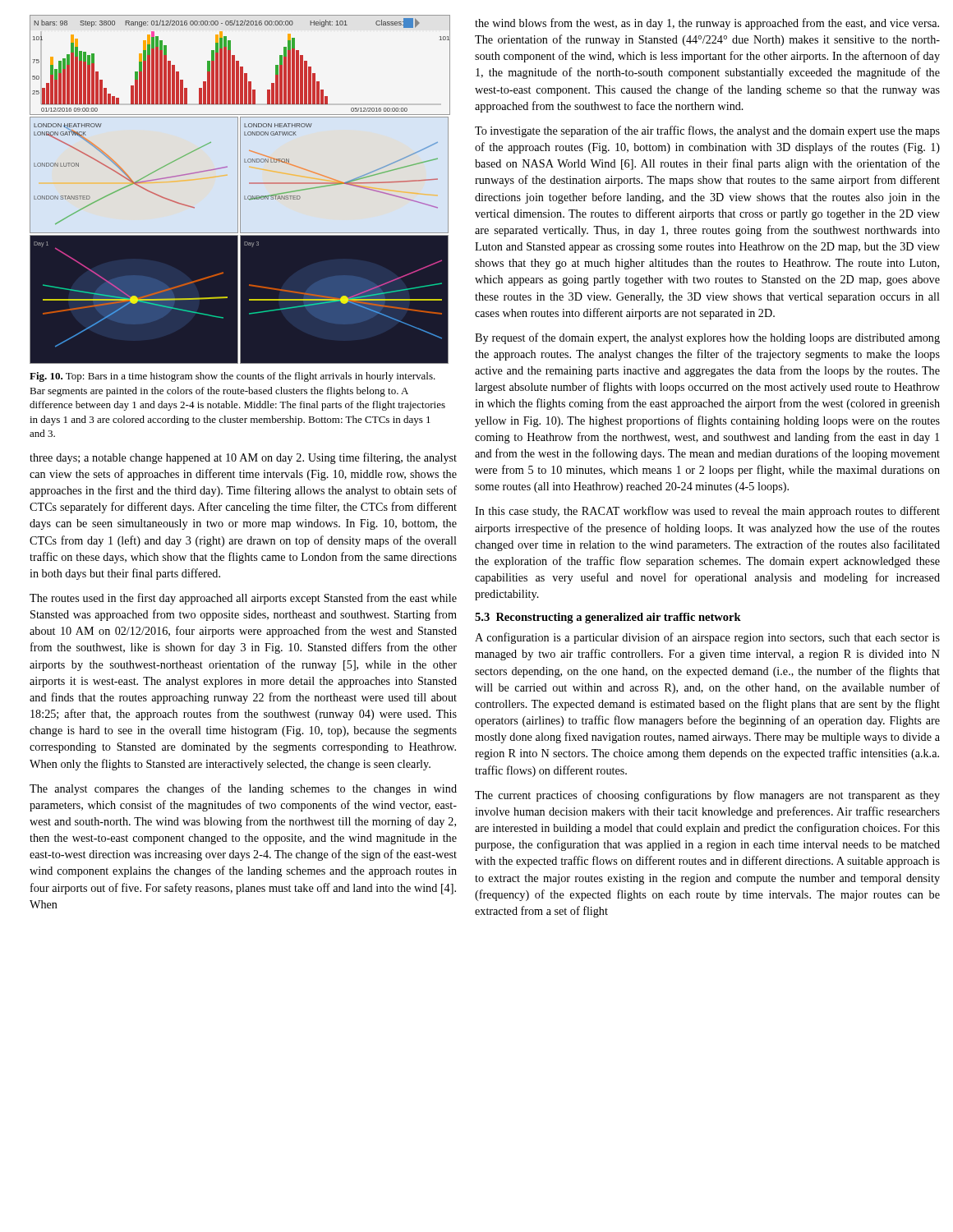Viewport: 953px width, 1232px height.
Task: Select the text block containing "The analyst compares the changes of the"
Action: pyautogui.click(x=243, y=846)
